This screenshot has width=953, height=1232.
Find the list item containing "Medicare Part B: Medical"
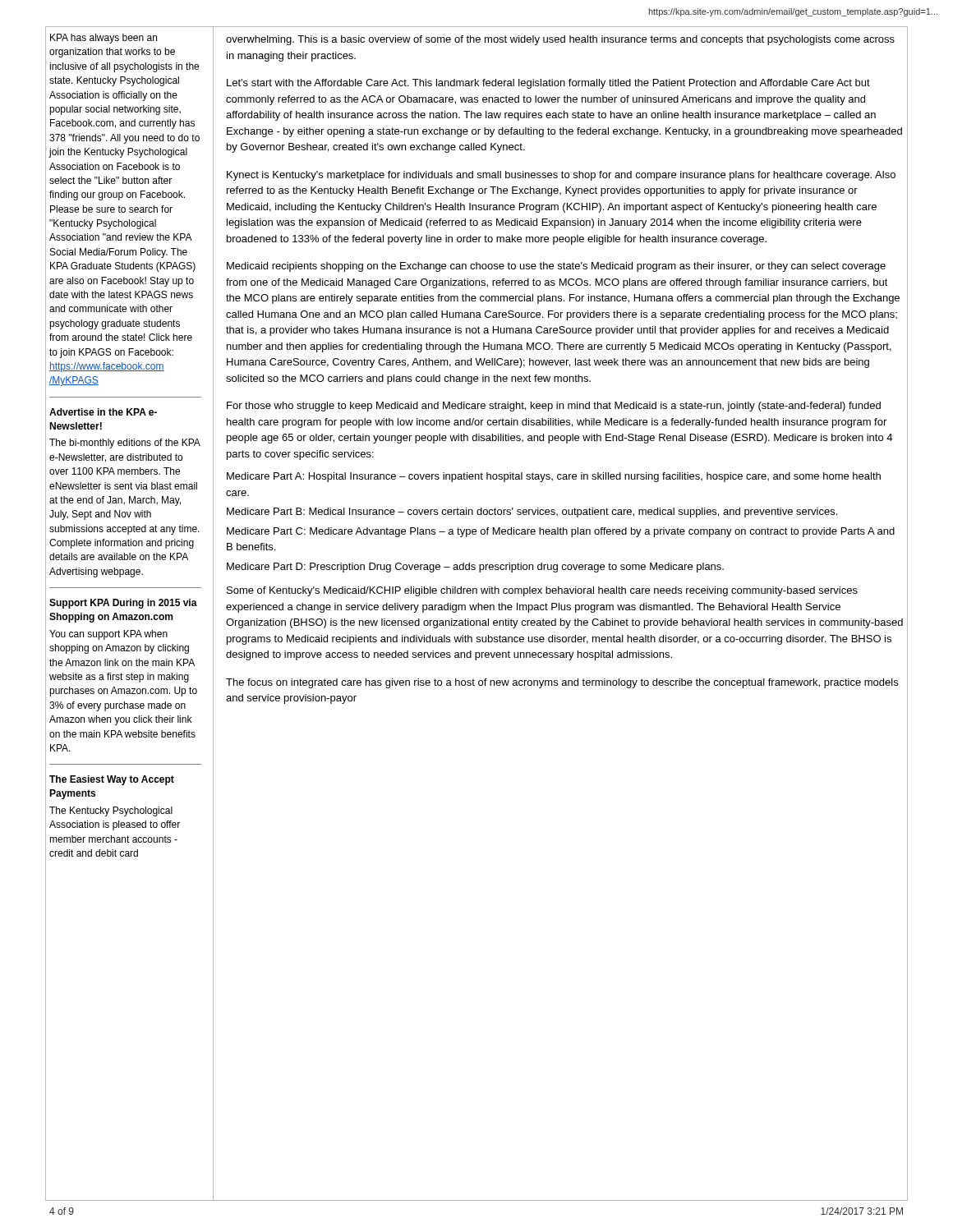(532, 511)
